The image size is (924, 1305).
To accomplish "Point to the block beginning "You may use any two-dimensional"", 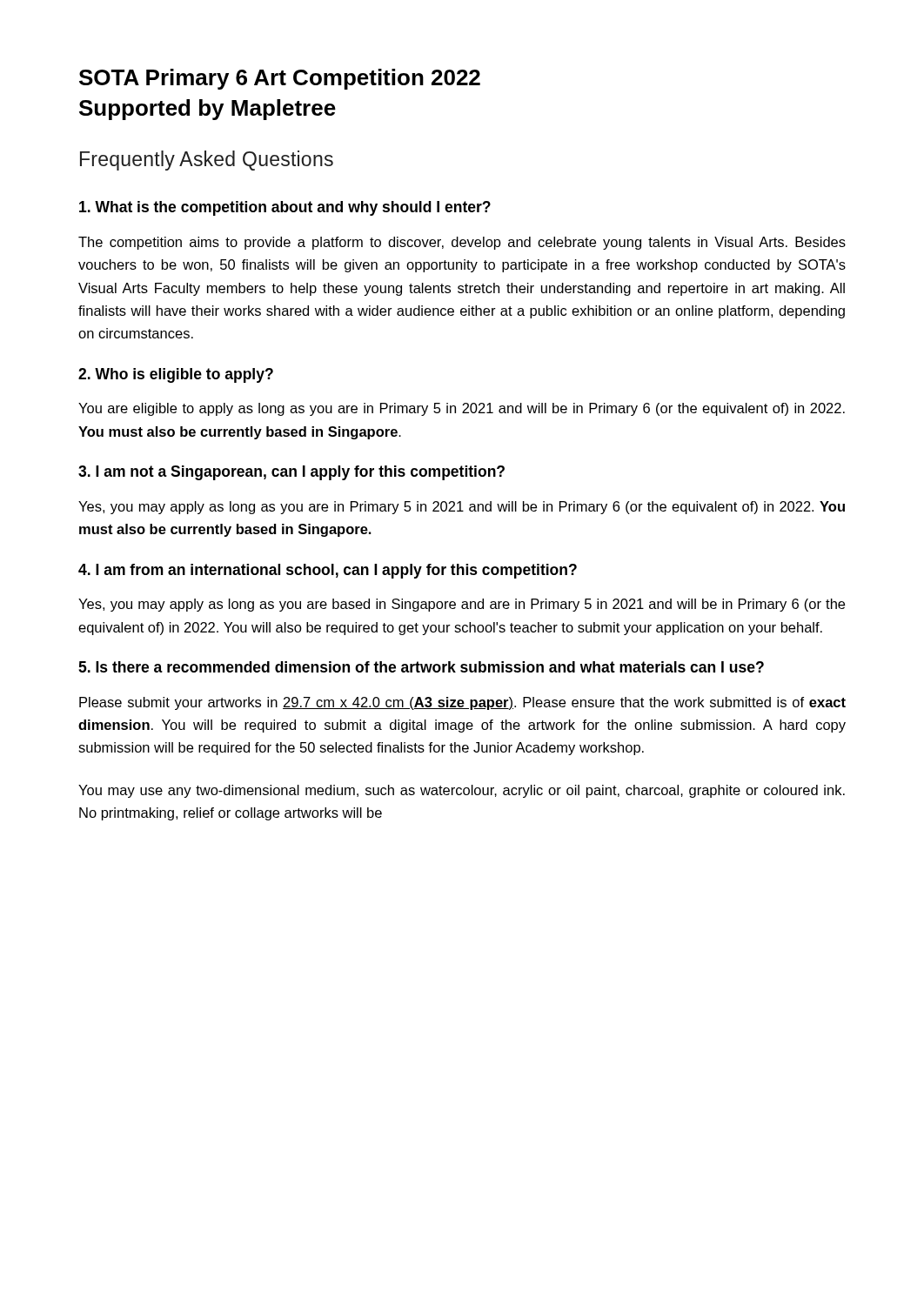I will pos(462,801).
